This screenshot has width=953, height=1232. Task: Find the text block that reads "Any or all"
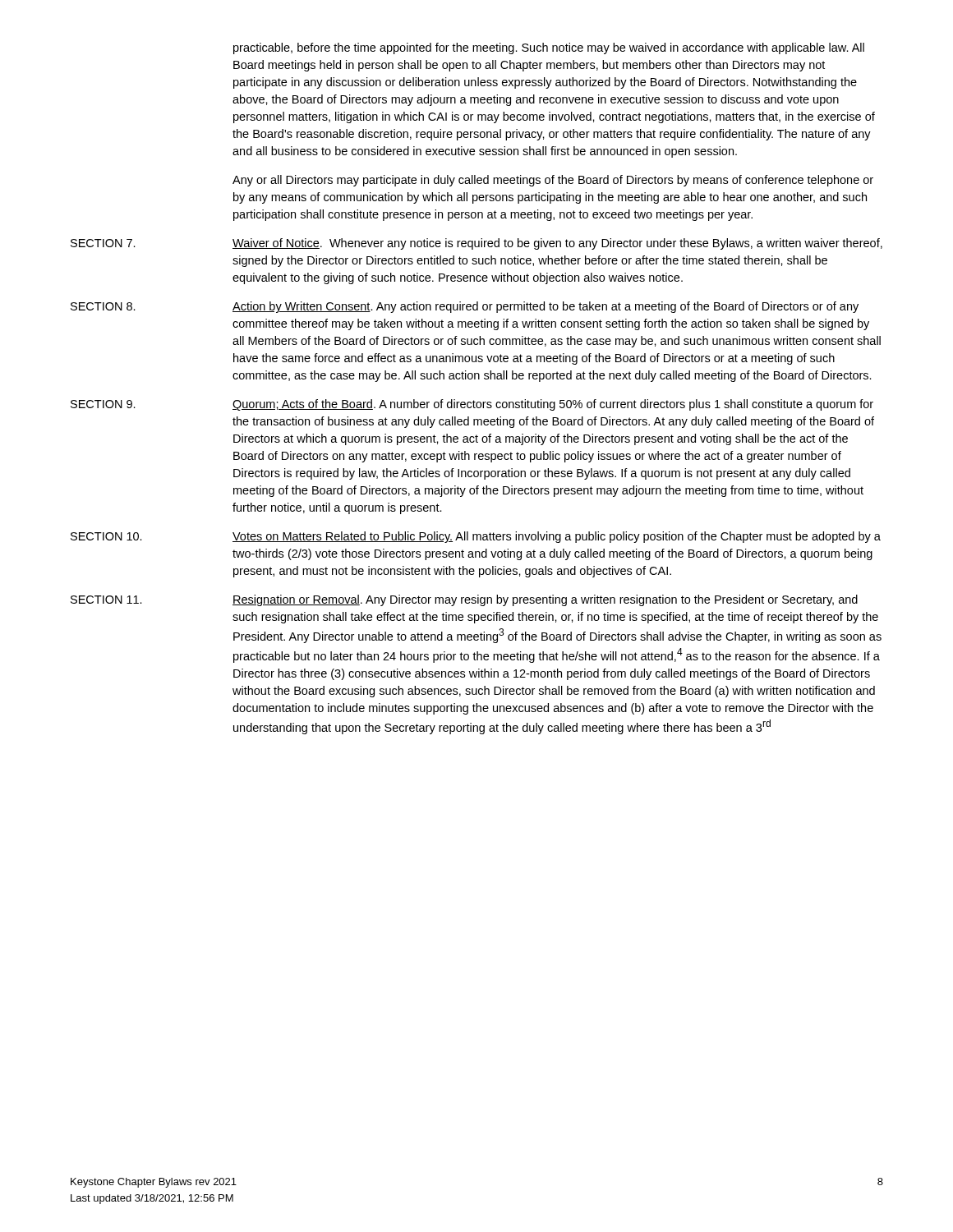(553, 197)
